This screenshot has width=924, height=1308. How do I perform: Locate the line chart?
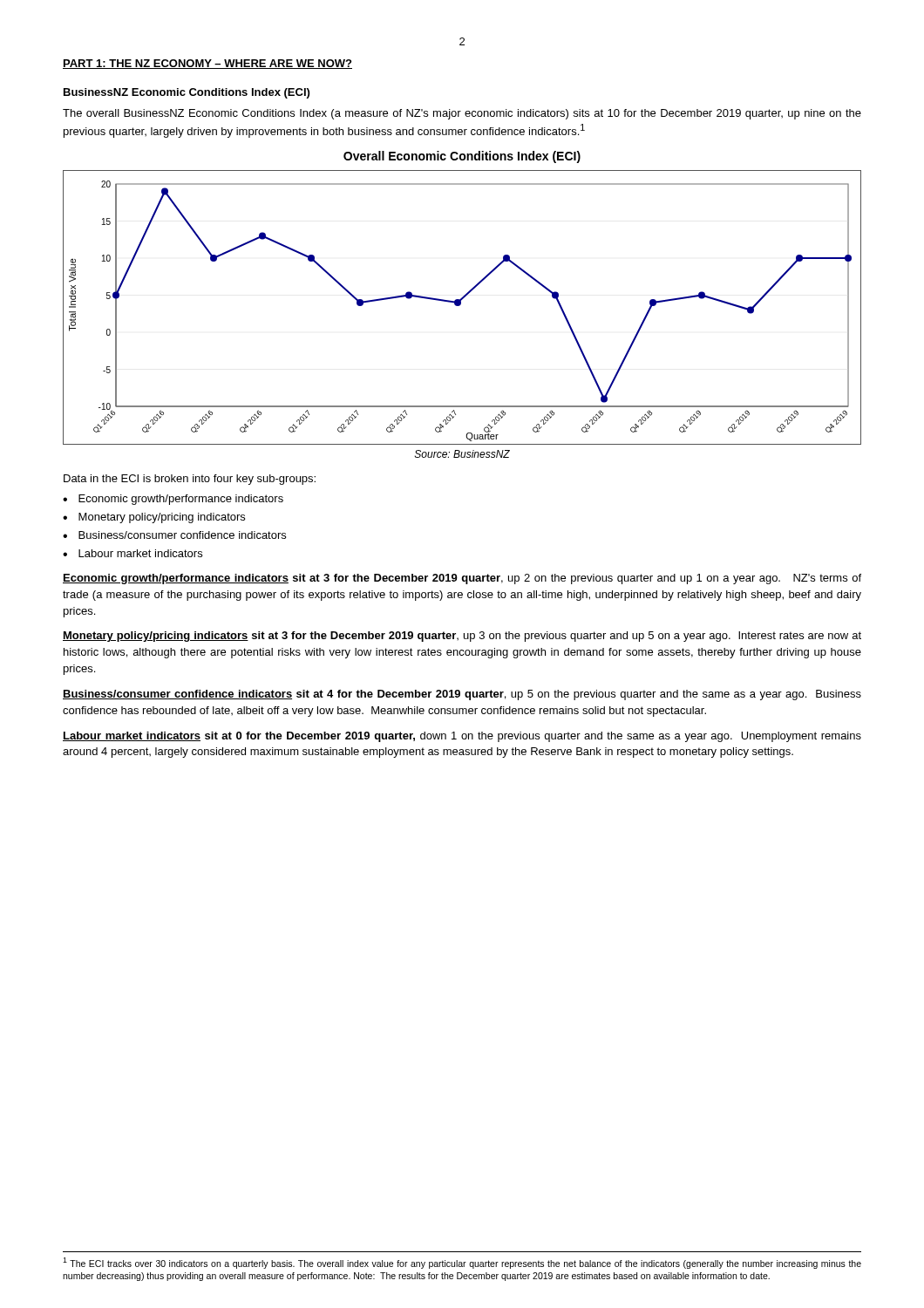pyautogui.click(x=462, y=307)
